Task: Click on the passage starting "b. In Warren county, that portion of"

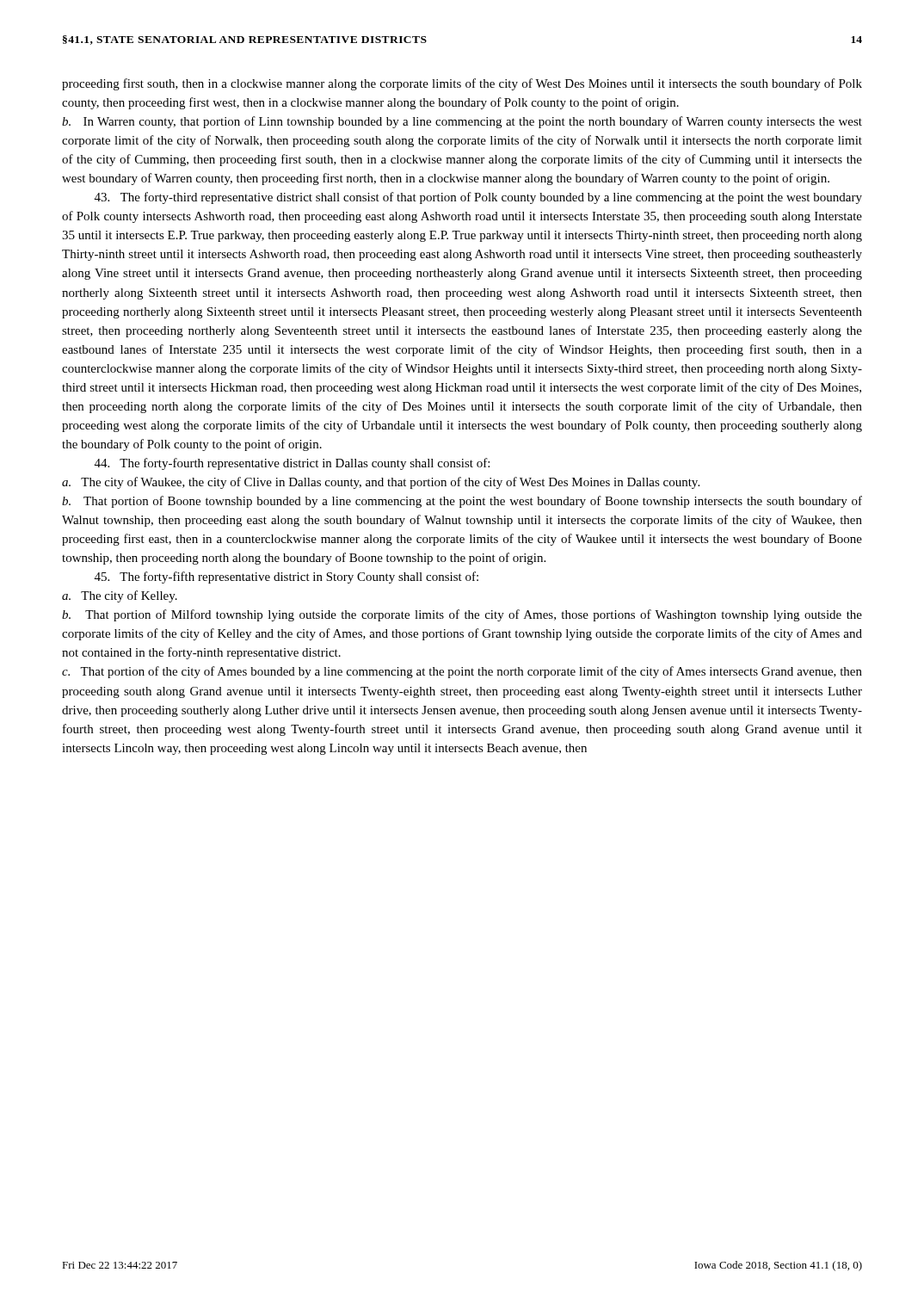Action: click(462, 150)
